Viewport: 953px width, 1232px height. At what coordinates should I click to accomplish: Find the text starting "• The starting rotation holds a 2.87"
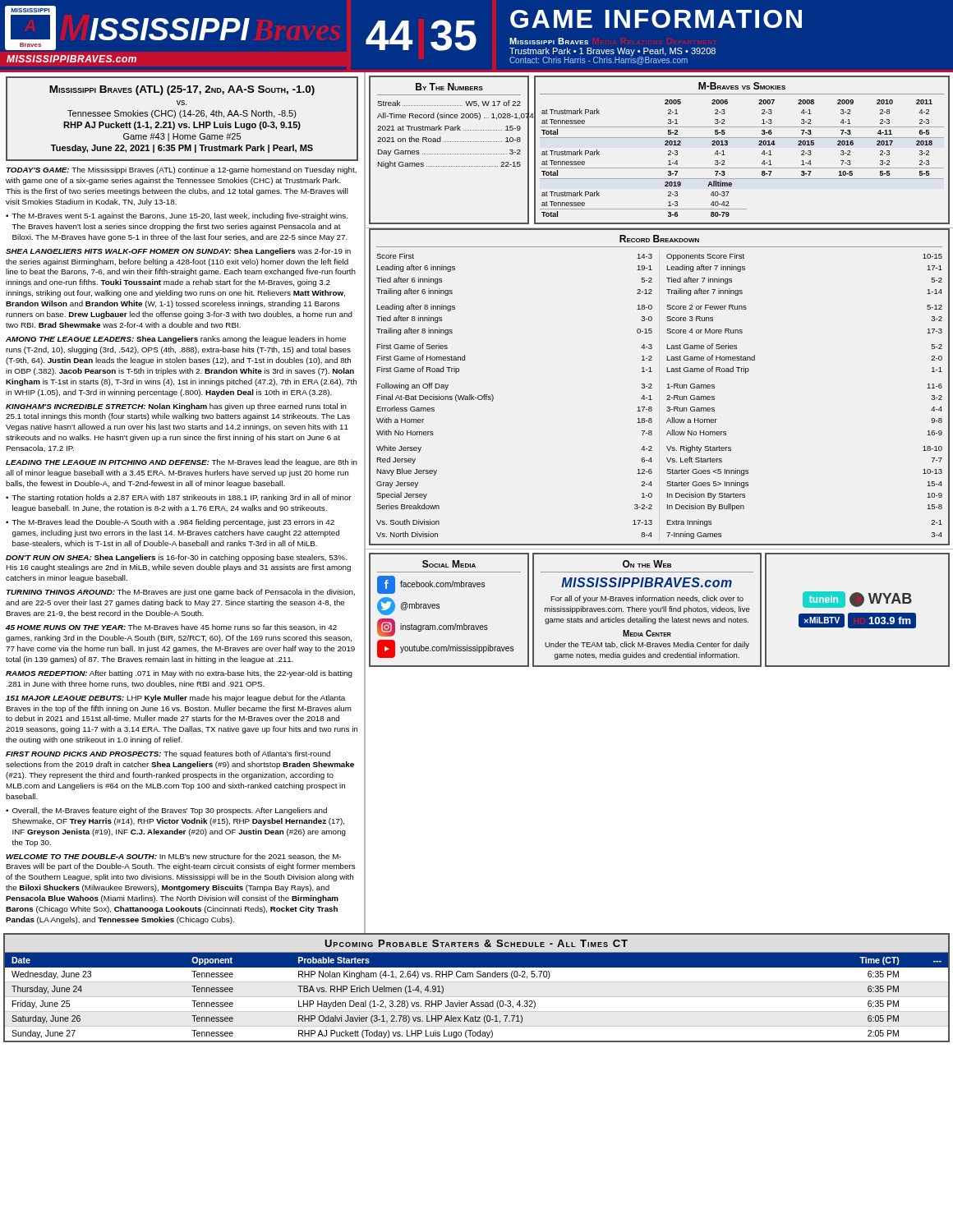182,503
